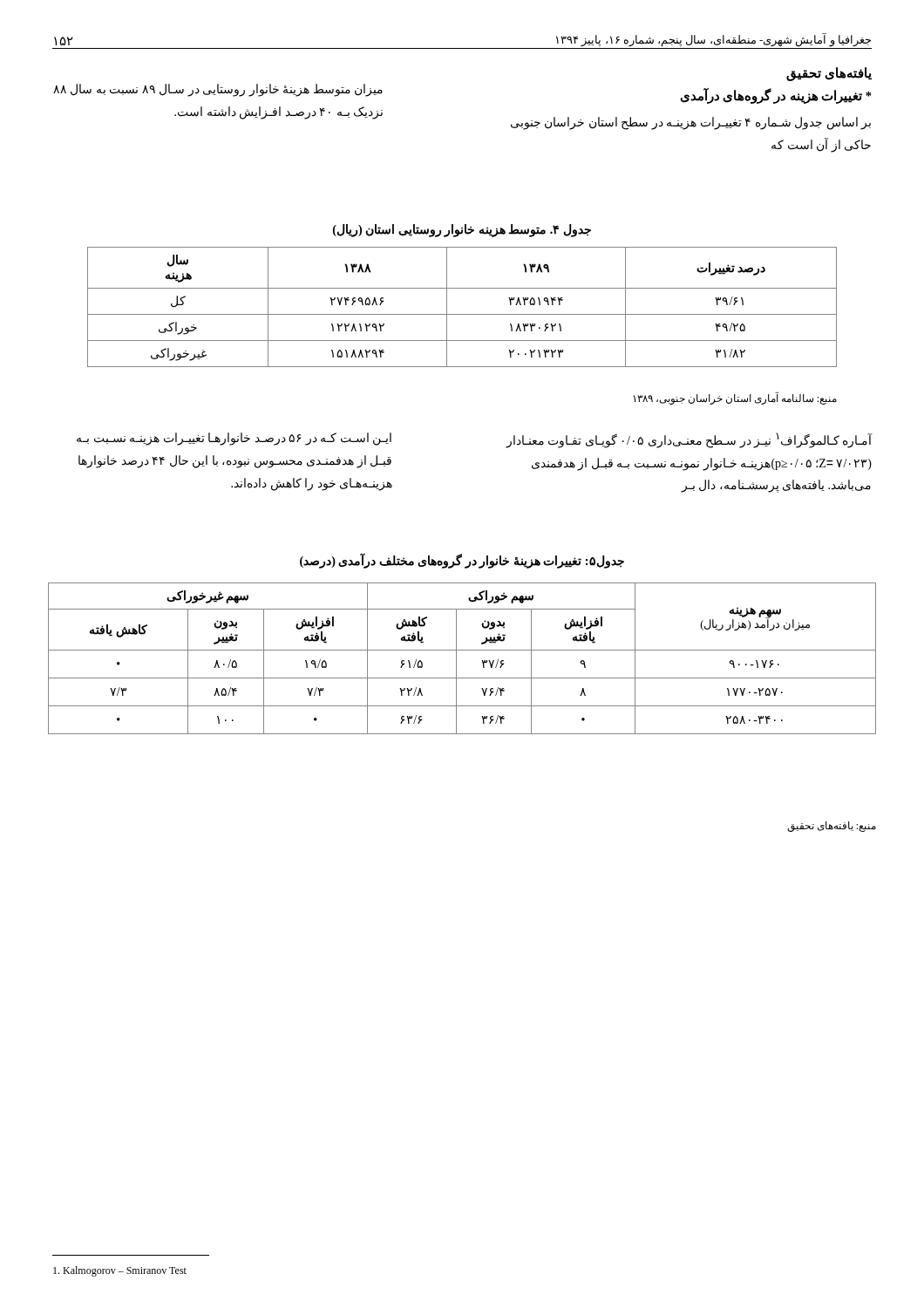The height and width of the screenshot is (1308, 924).
Task: Click on the caption that reads "جدول۵: تغییرات هزینهٔ خانوار در گروه‌های مختلف درآمدی"
Action: point(462,561)
